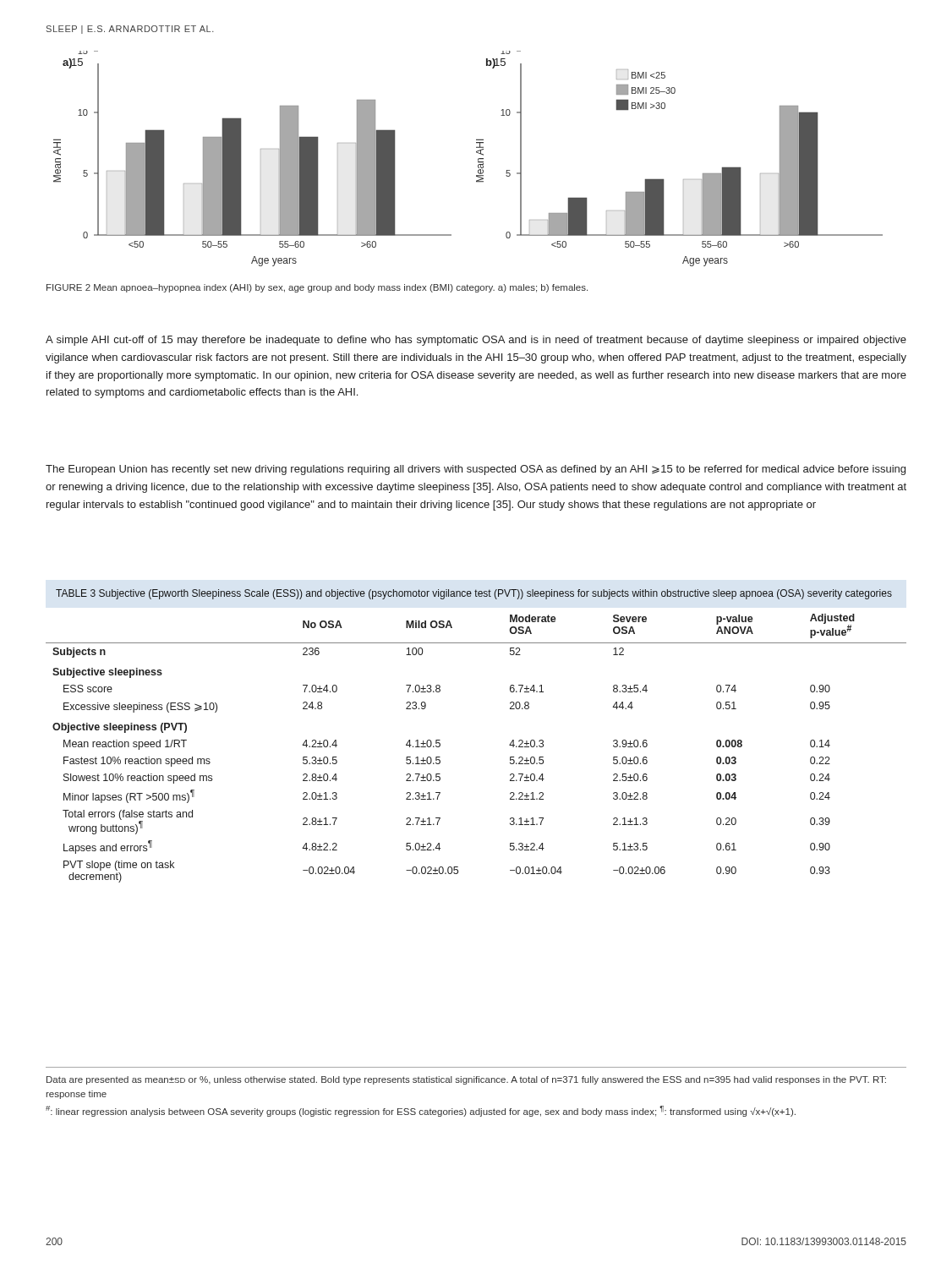Locate the text block starting "FIGURE 2 Mean apnoea–hypopnea index (AHI) by"

tap(317, 287)
